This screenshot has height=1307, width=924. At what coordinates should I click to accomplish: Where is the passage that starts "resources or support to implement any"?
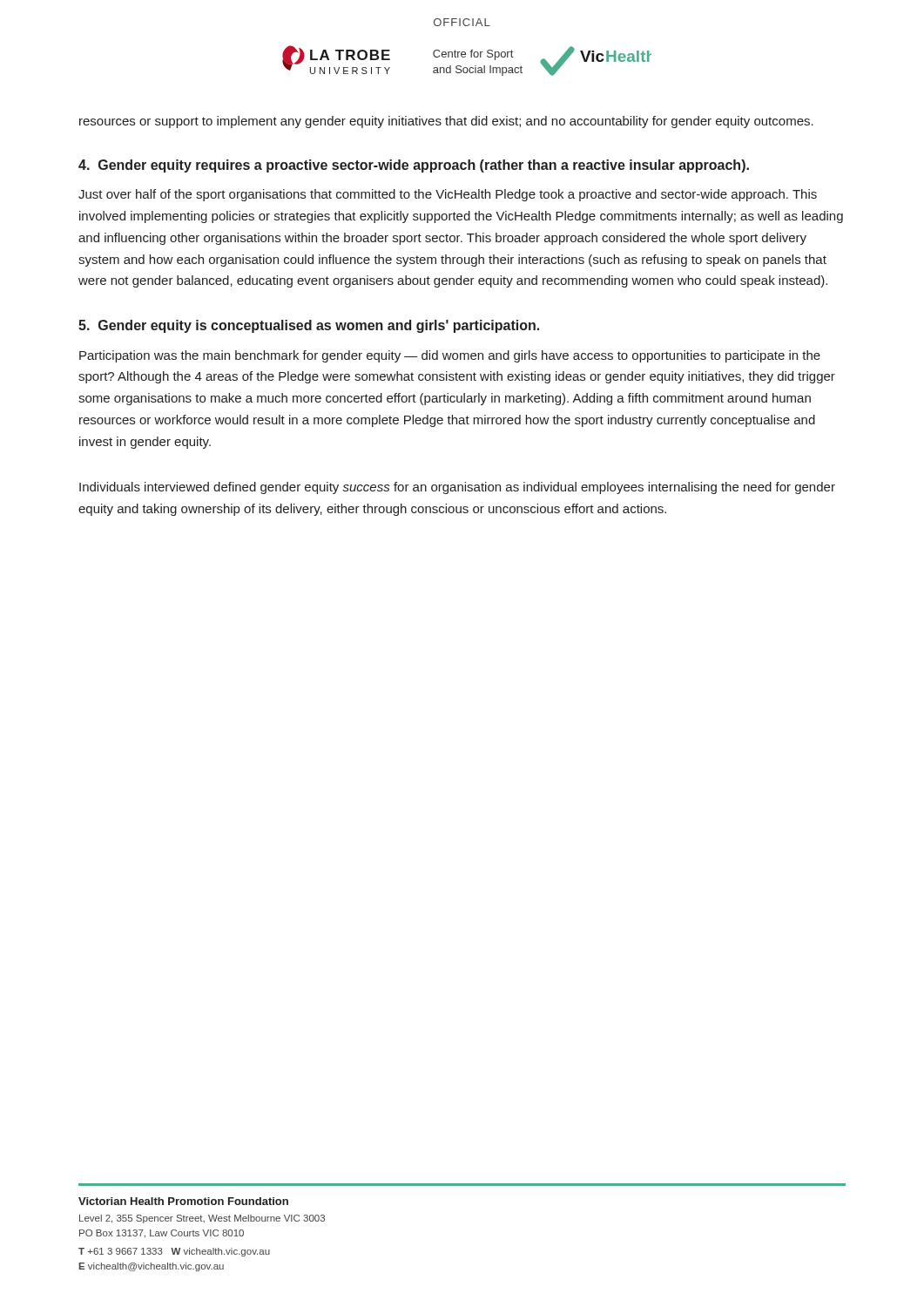tap(446, 121)
